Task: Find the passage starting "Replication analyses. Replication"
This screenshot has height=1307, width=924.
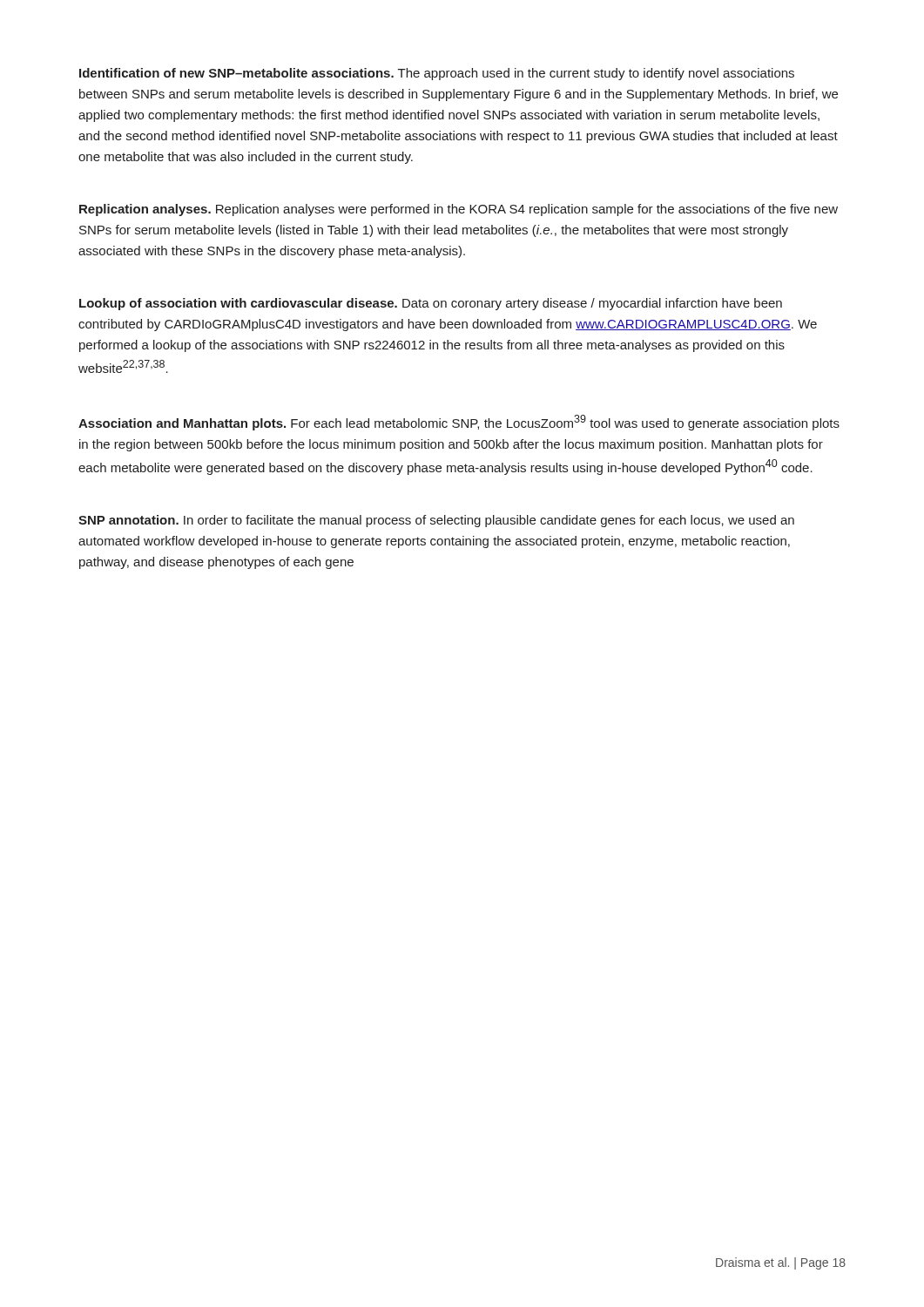Action: (462, 230)
